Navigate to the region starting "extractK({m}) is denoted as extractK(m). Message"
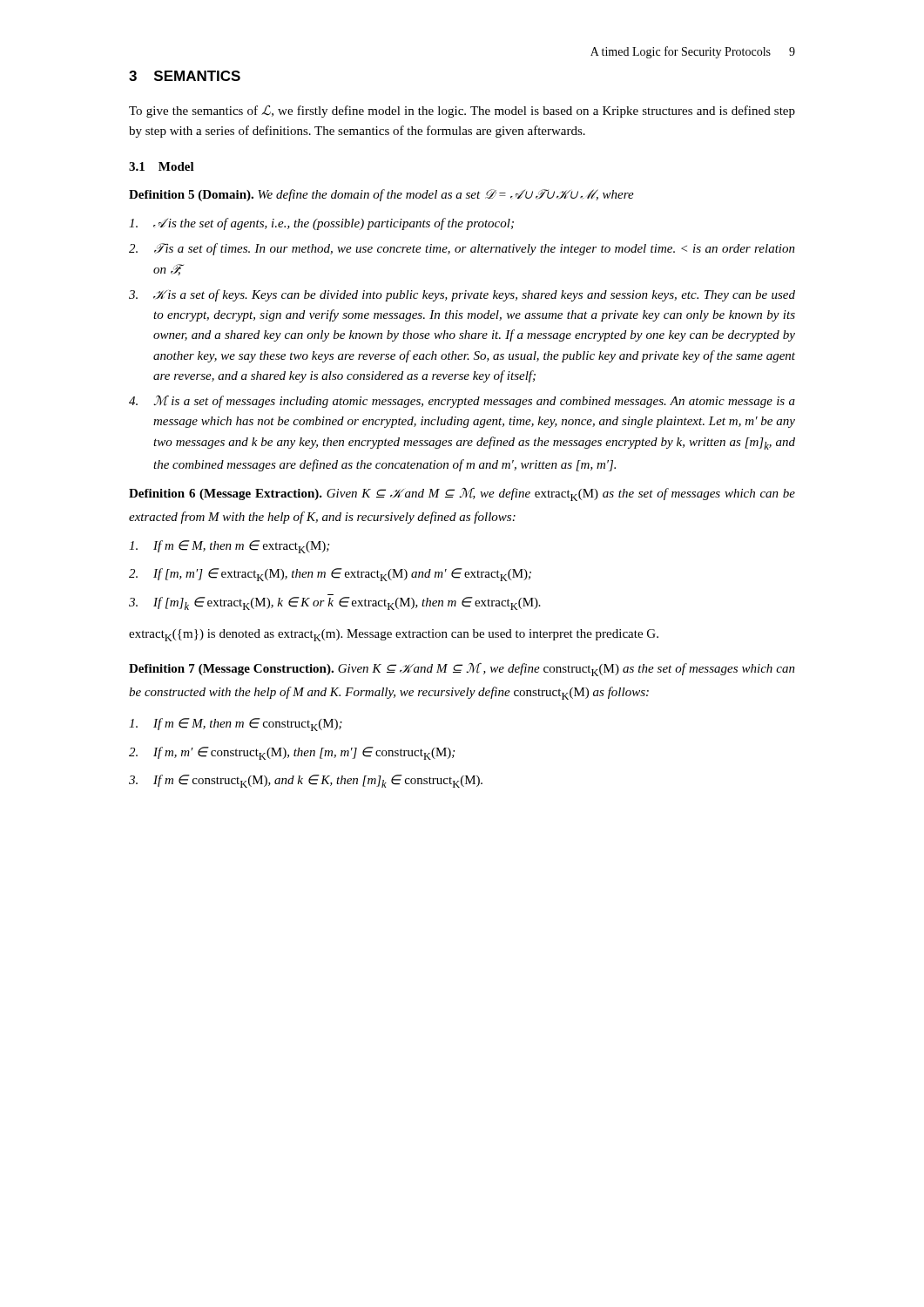Viewport: 924px width, 1307px height. click(394, 635)
